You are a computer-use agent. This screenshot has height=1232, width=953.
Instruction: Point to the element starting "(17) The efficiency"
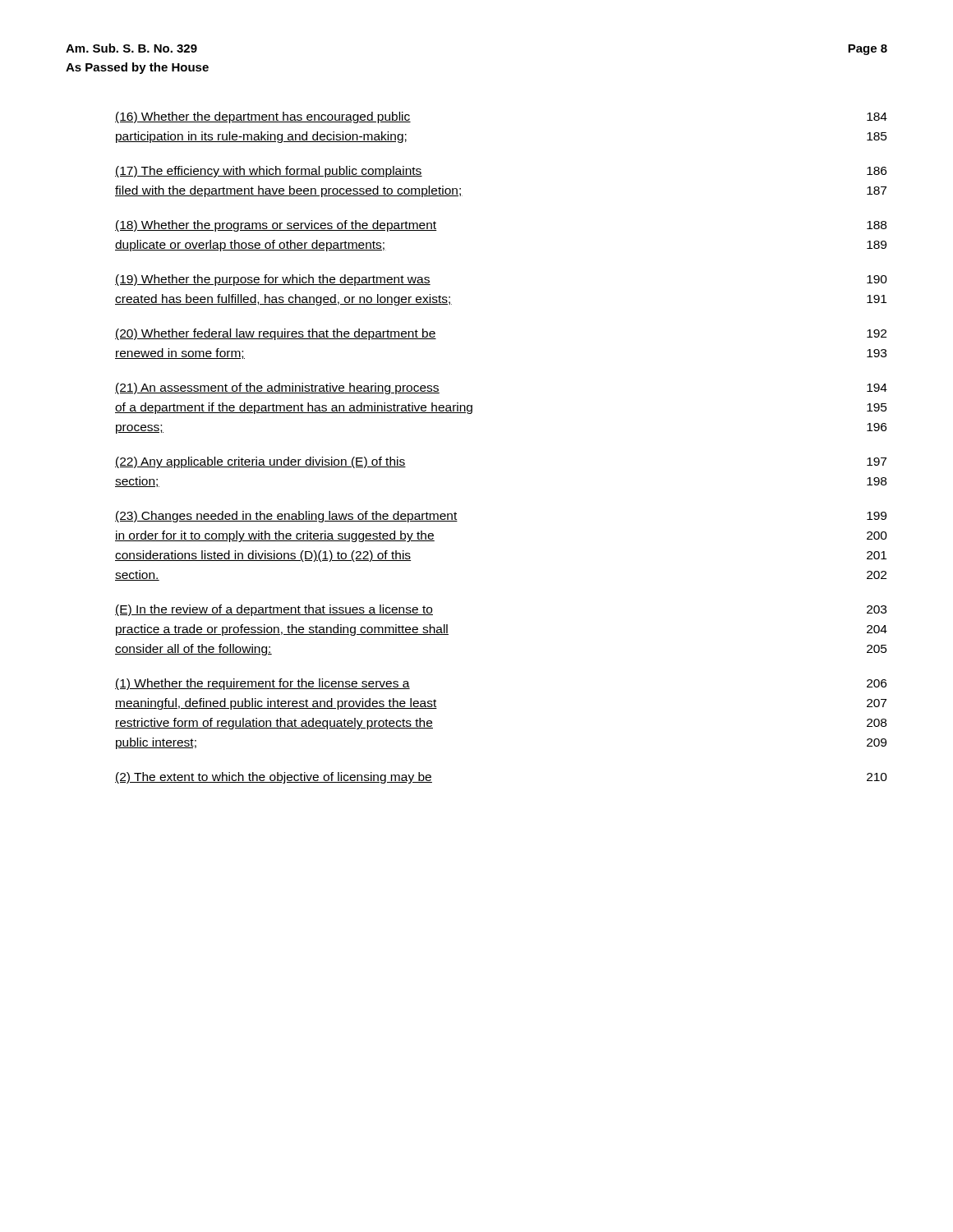[x=229, y=171]
